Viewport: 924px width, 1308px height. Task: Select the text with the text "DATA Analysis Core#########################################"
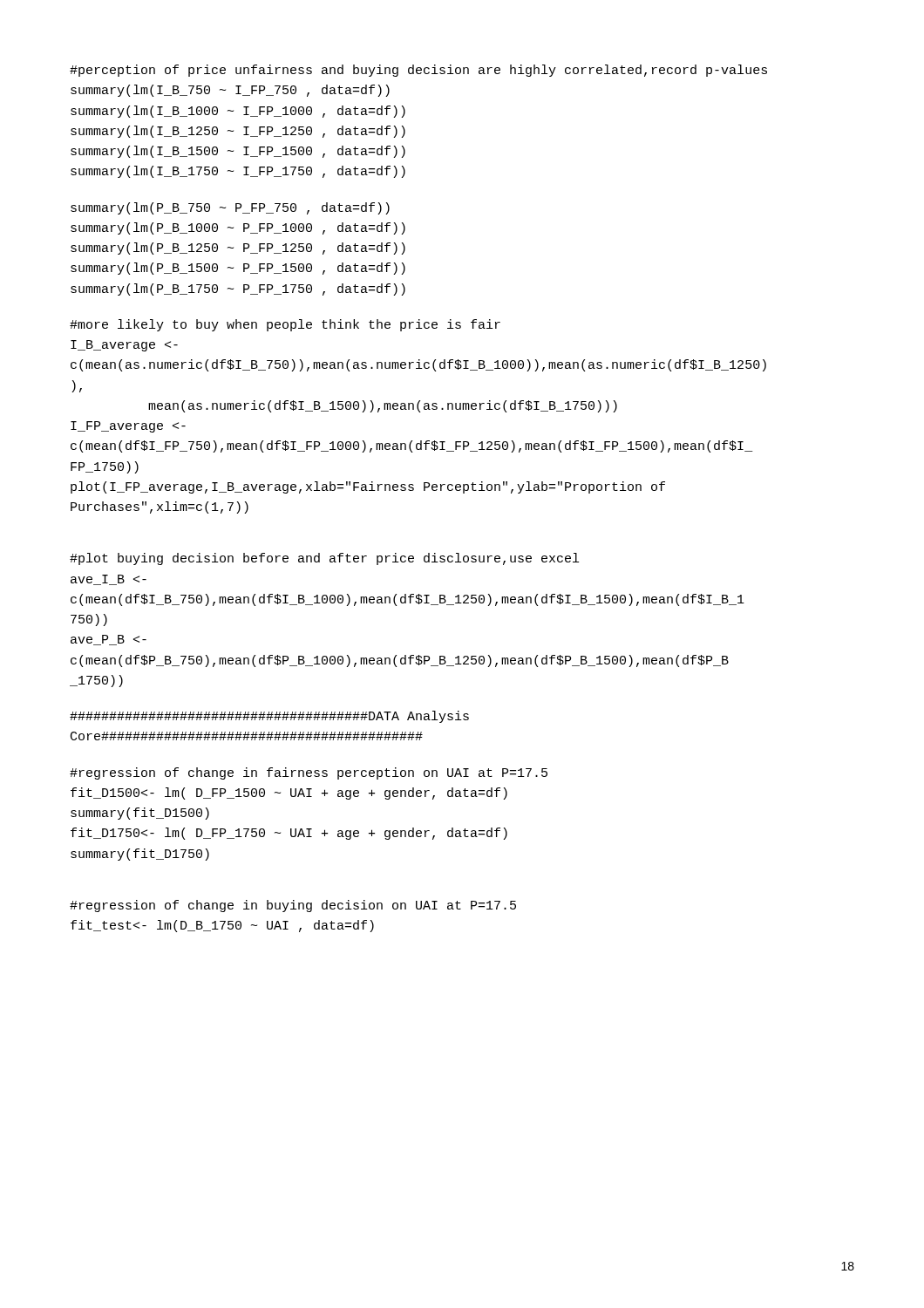click(462, 728)
